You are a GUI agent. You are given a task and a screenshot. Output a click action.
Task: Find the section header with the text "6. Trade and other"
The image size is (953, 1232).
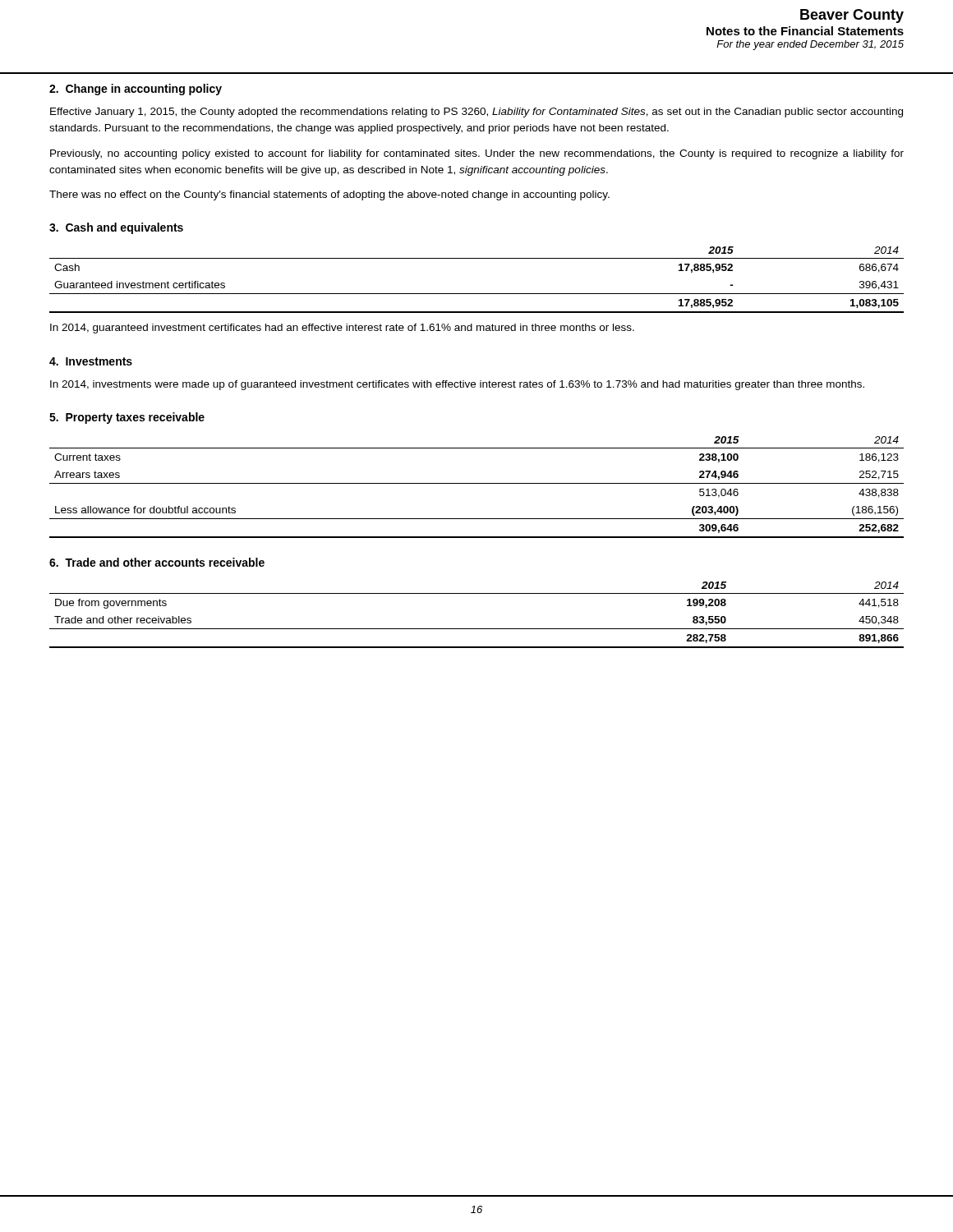pos(157,562)
